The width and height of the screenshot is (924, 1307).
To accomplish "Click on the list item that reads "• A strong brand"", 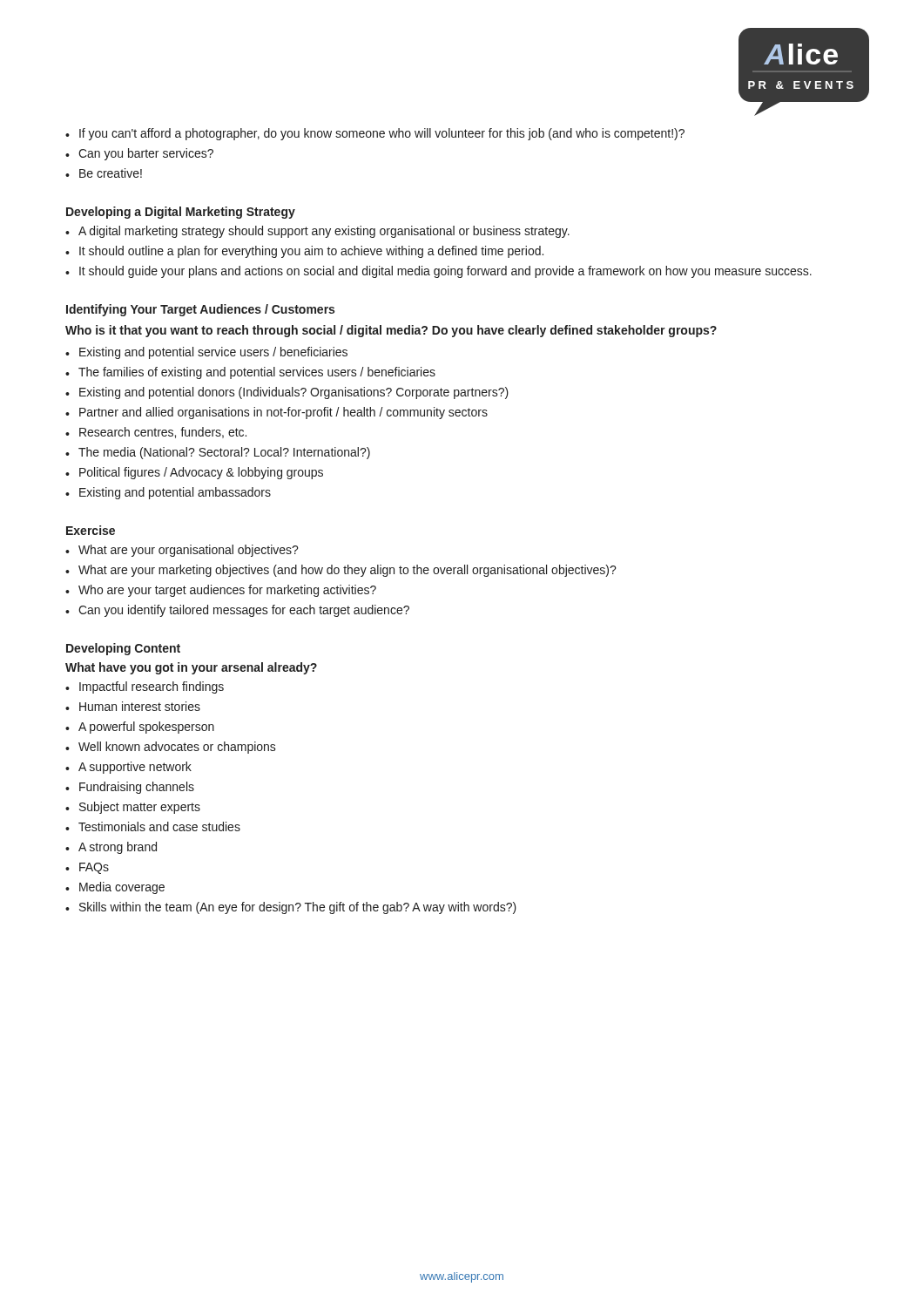I will point(111,848).
